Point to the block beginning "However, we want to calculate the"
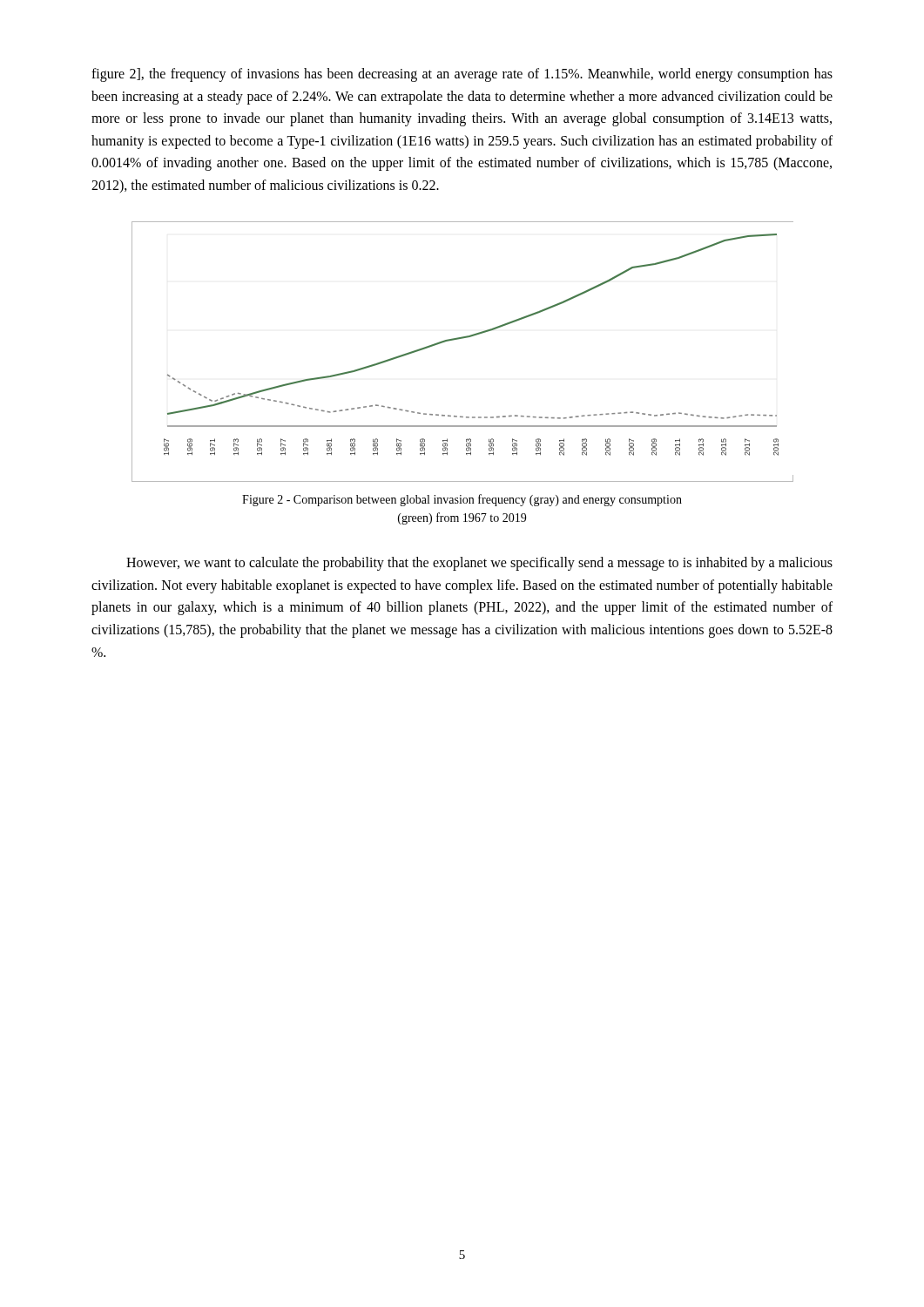This screenshot has width=924, height=1307. tap(462, 607)
